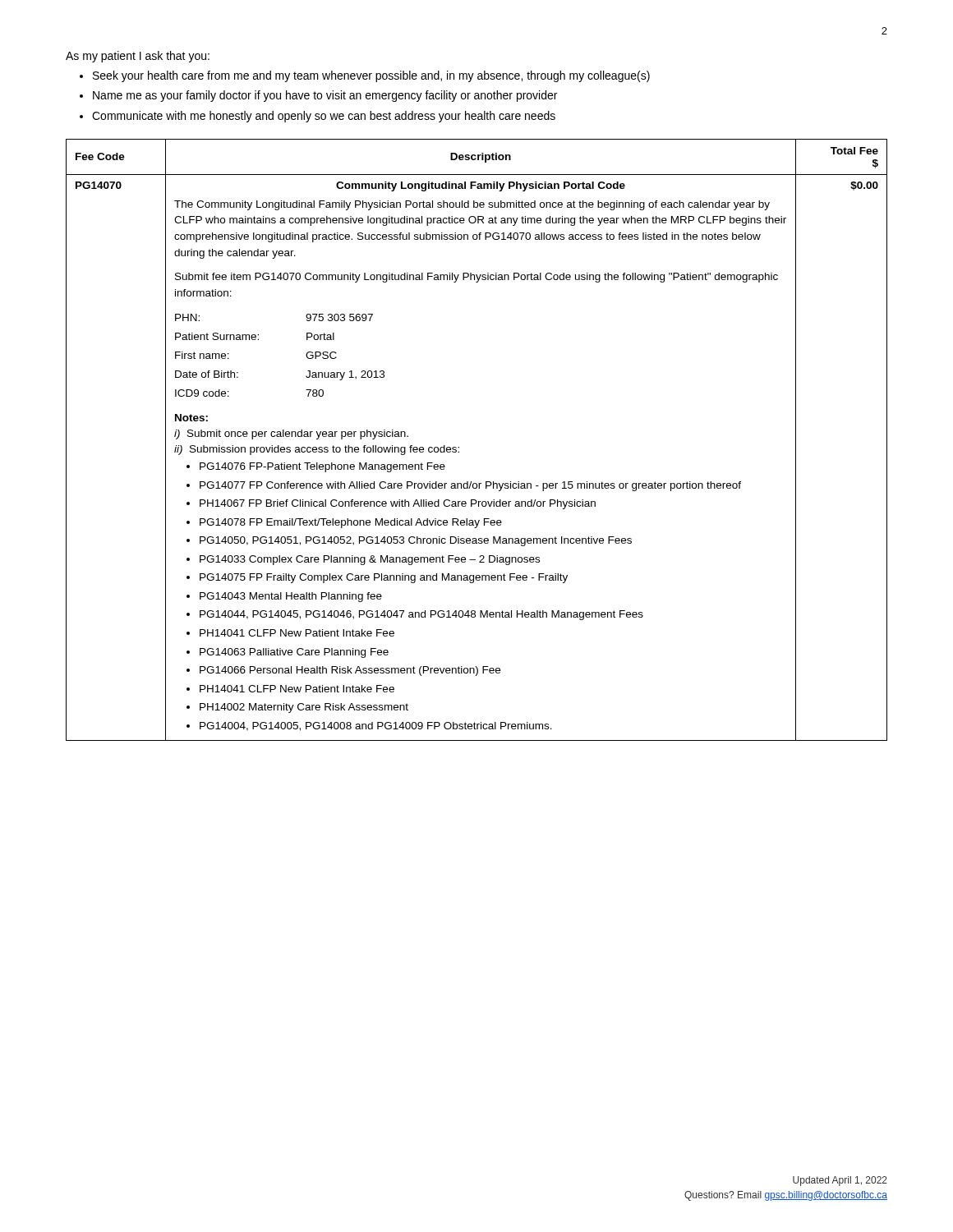Locate the table with the text "Total Fee $"

coord(476,440)
